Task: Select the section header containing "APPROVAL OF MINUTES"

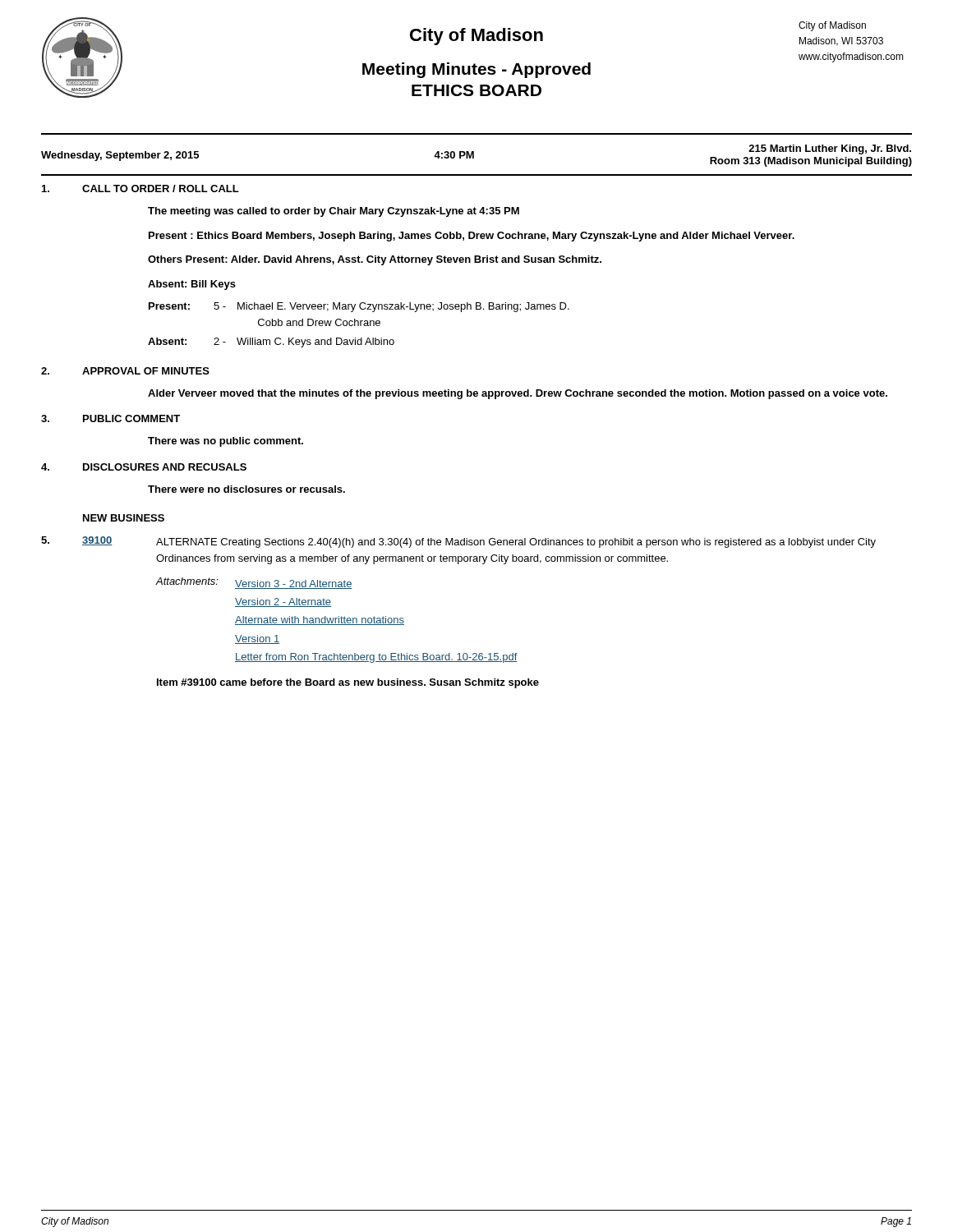Action: point(146,370)
